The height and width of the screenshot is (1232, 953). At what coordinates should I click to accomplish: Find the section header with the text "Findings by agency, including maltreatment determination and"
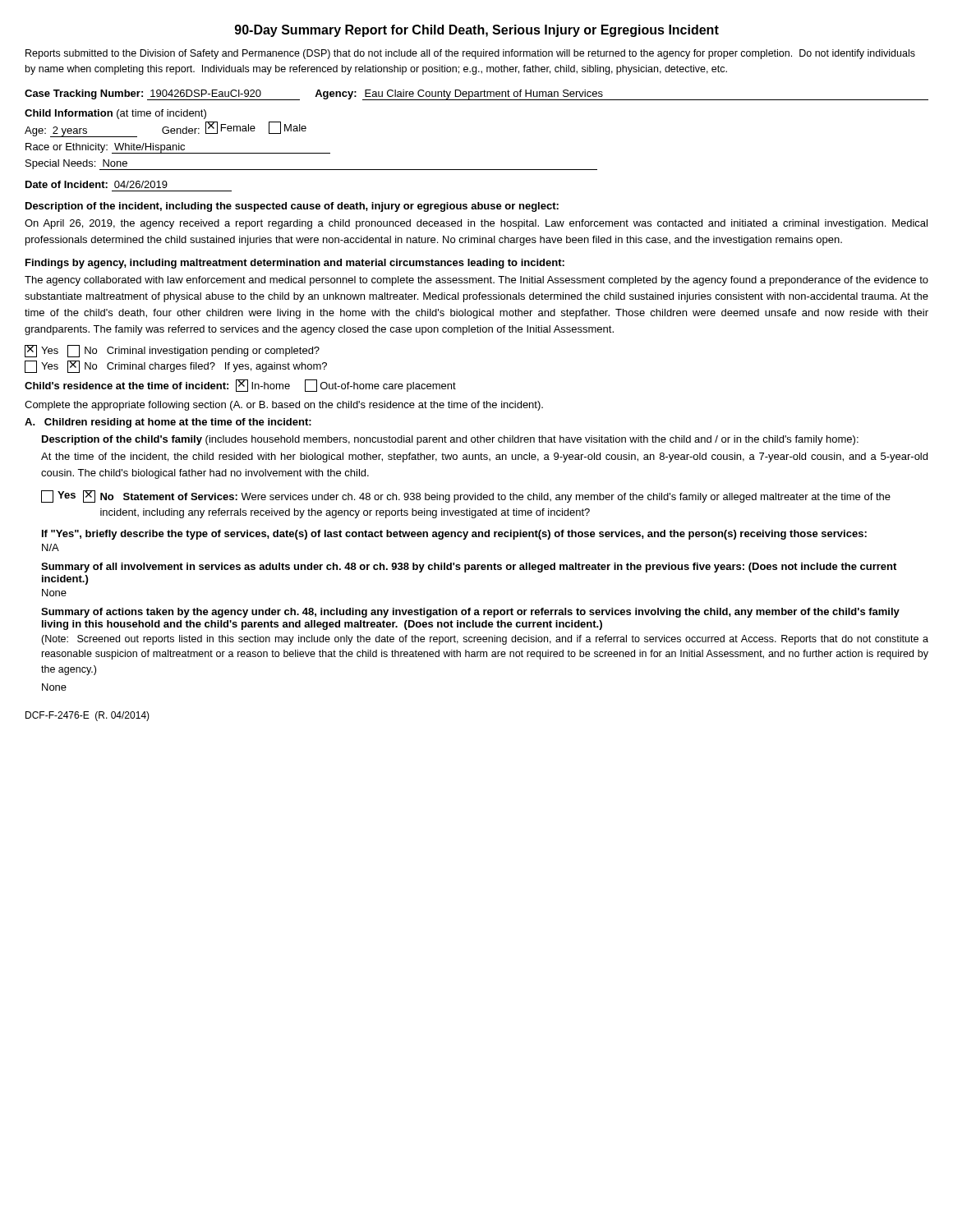coord(295,262)
